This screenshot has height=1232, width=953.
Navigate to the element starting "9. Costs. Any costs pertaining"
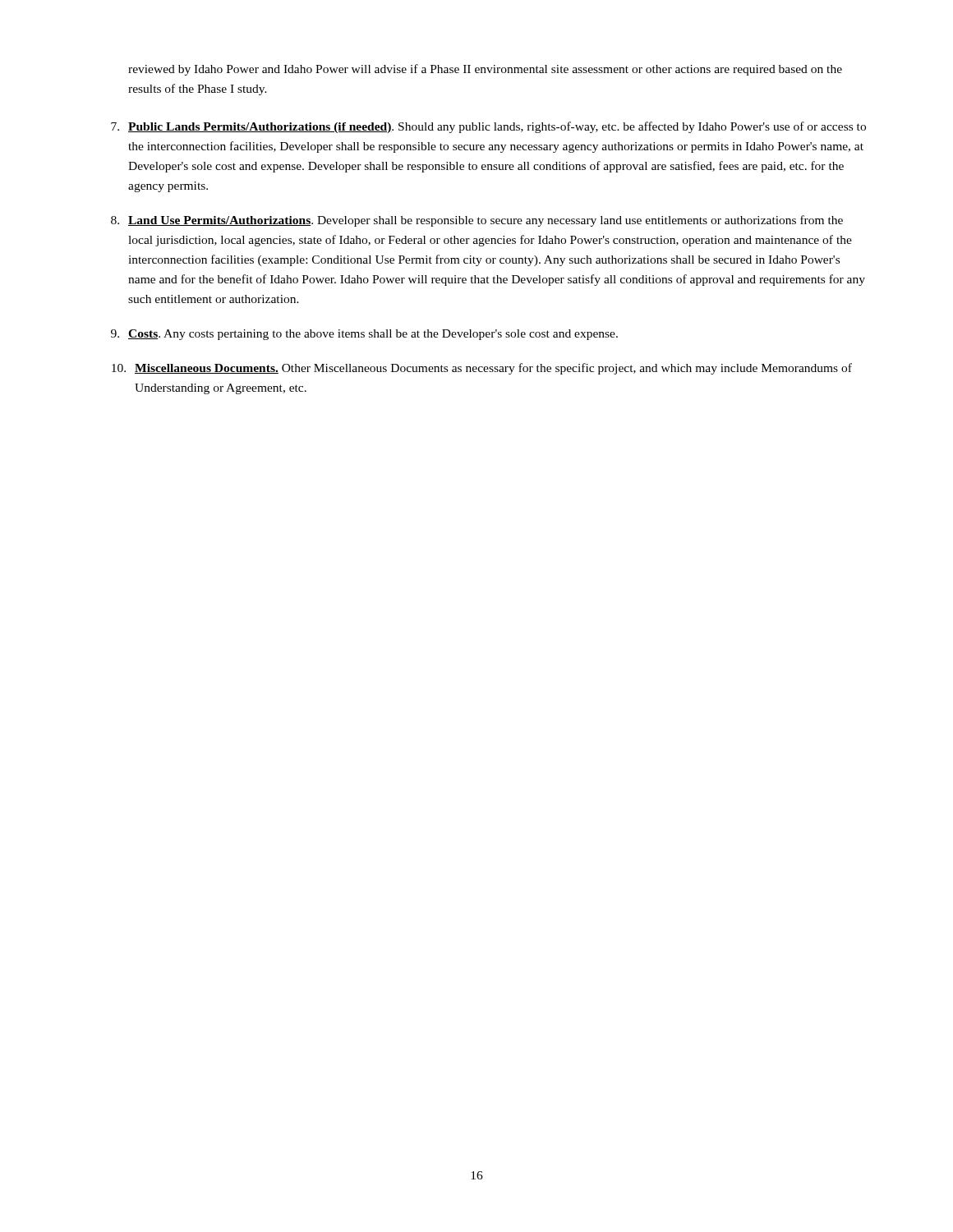tap(480, 334)
